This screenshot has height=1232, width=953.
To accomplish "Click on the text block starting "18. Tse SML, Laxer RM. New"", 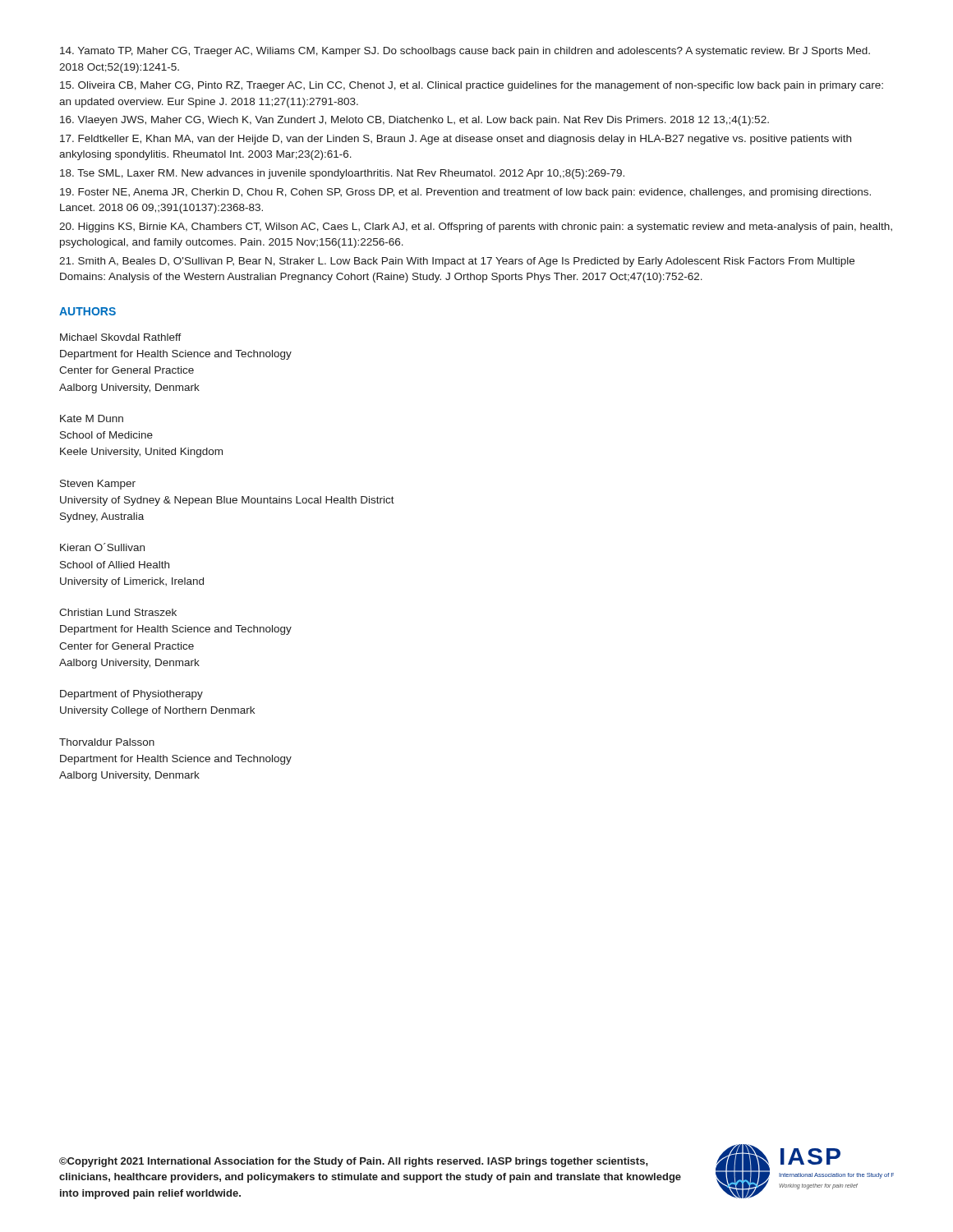I will [342, 173].
